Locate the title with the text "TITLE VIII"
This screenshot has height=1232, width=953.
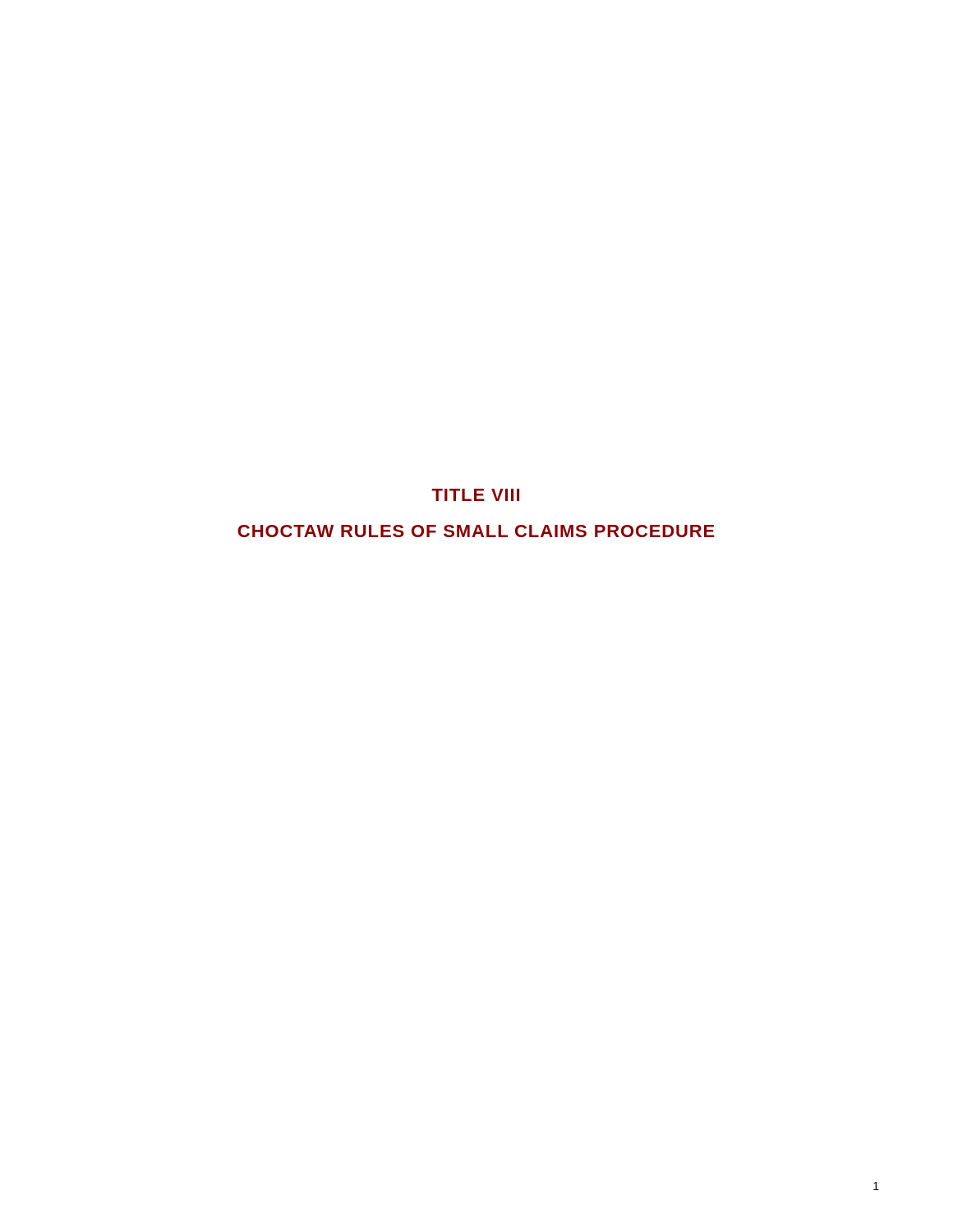click(x=476, y=495)
